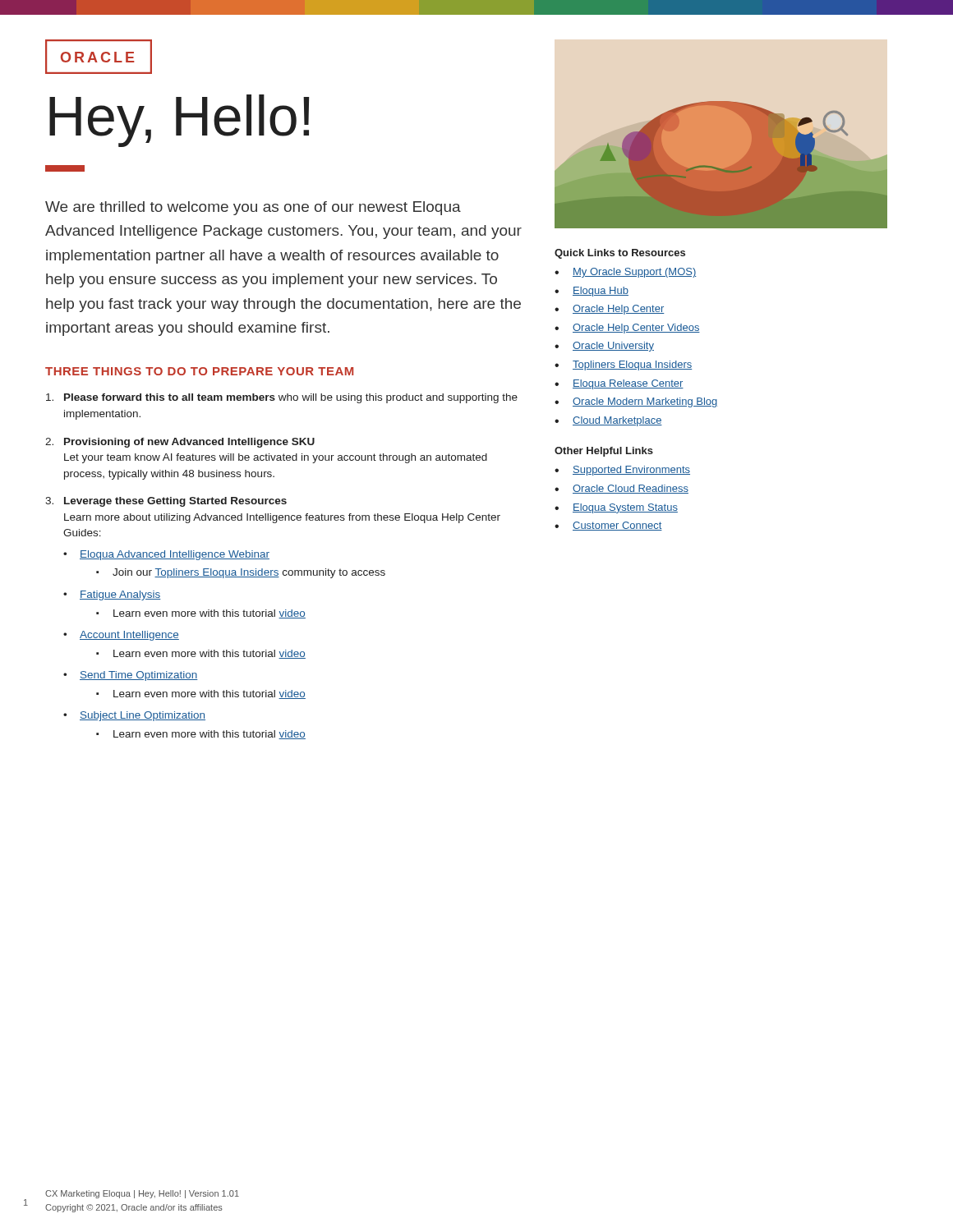This screenshot has height=1232, width=953.
Task: Find "Other Helpful Links" on this page
Action: pos(604,451)
